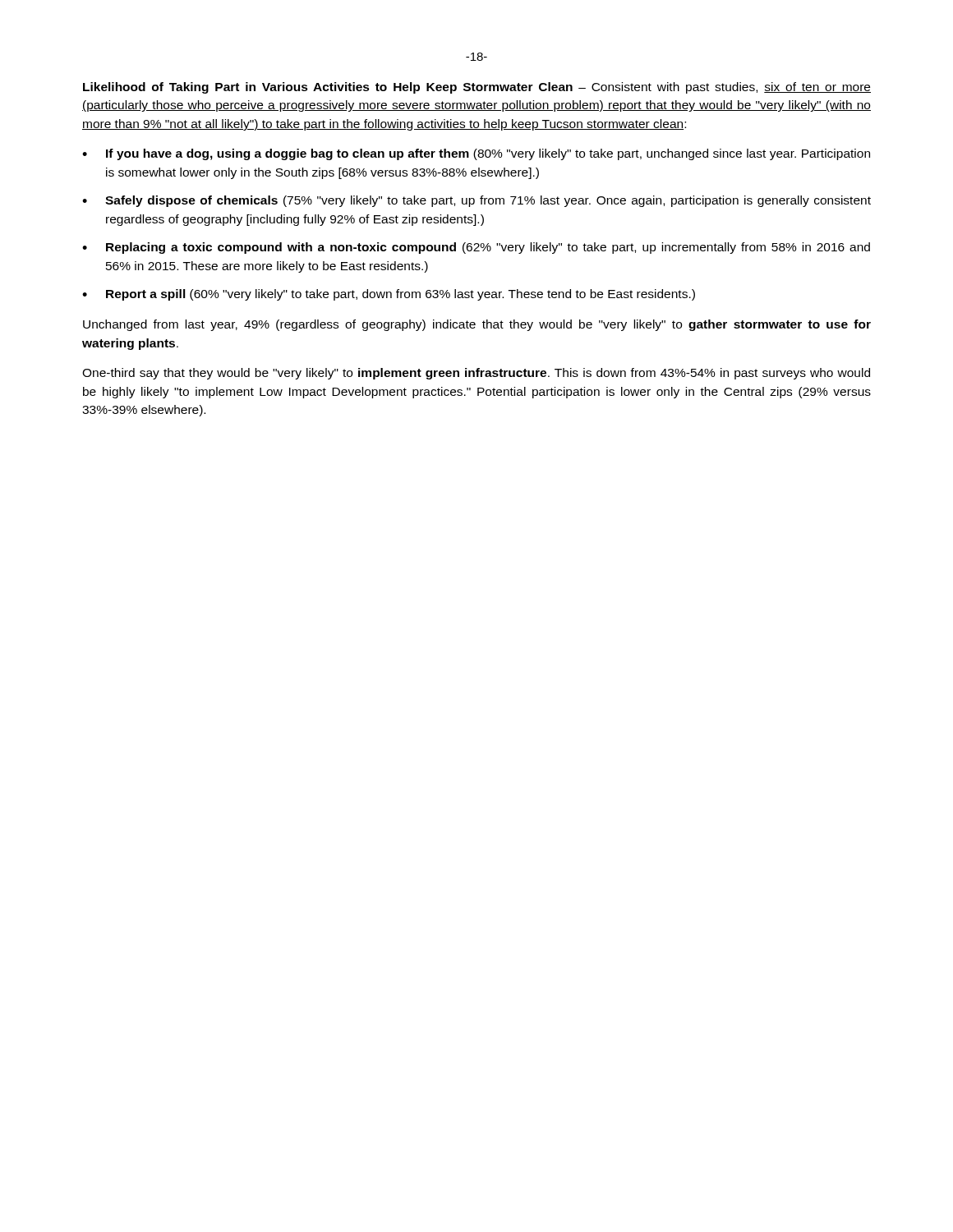This screenshot has width=953, height=1232.
Task: Click on the region starting "• Safely dispose"
Action: (x=476, y=210)
